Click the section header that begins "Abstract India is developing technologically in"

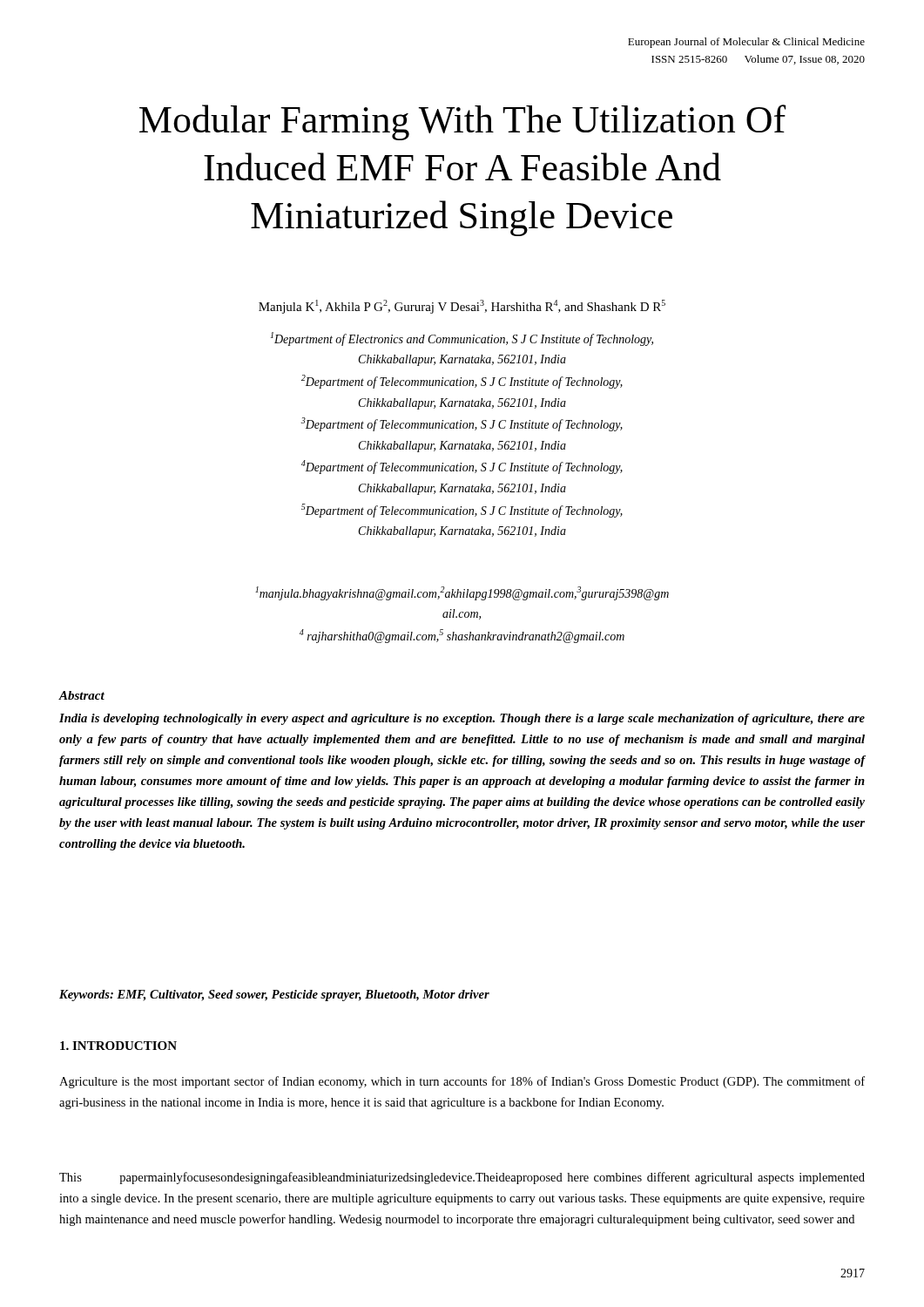pos(462,771)
